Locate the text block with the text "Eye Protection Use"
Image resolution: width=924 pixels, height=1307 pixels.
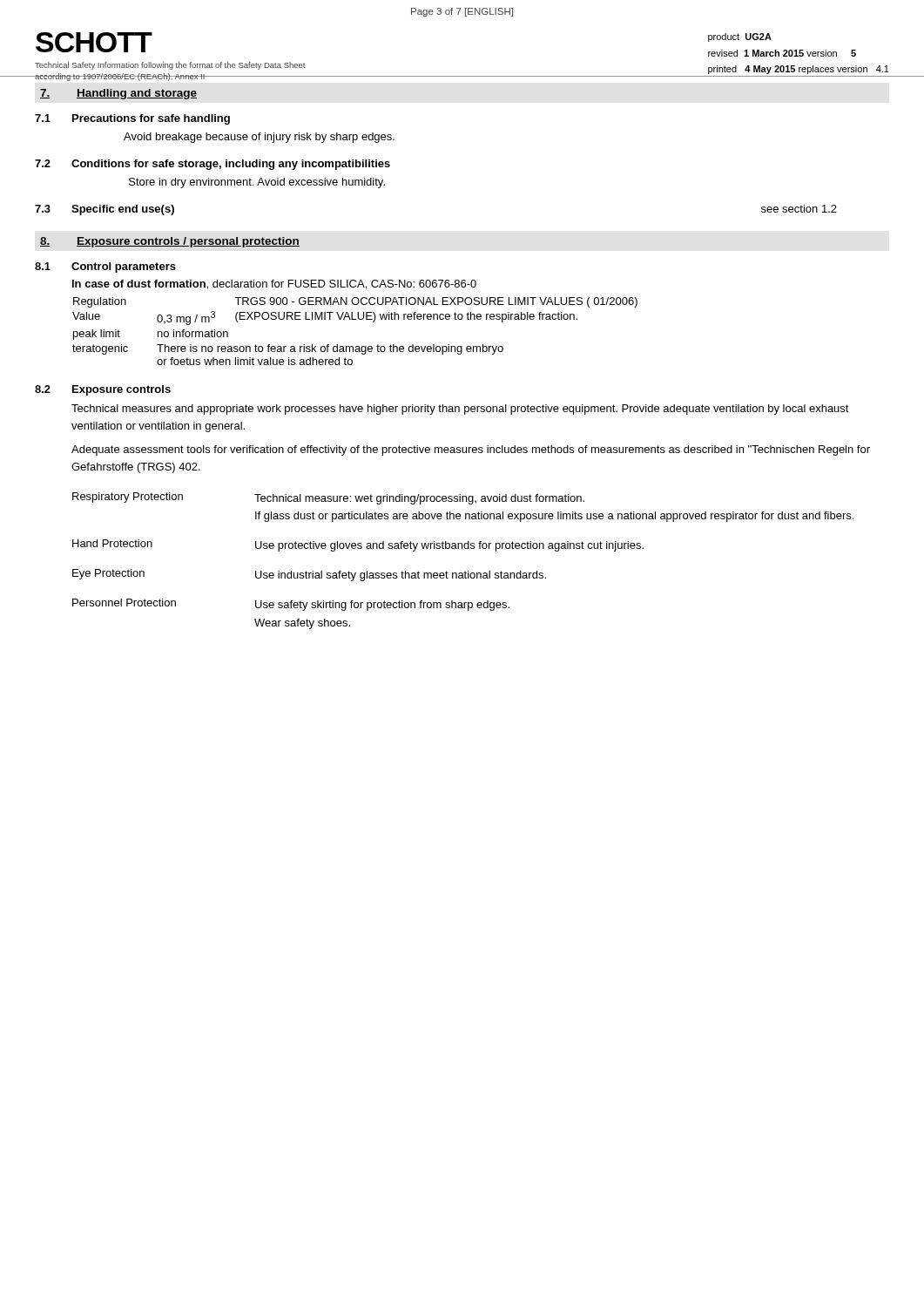480,575
